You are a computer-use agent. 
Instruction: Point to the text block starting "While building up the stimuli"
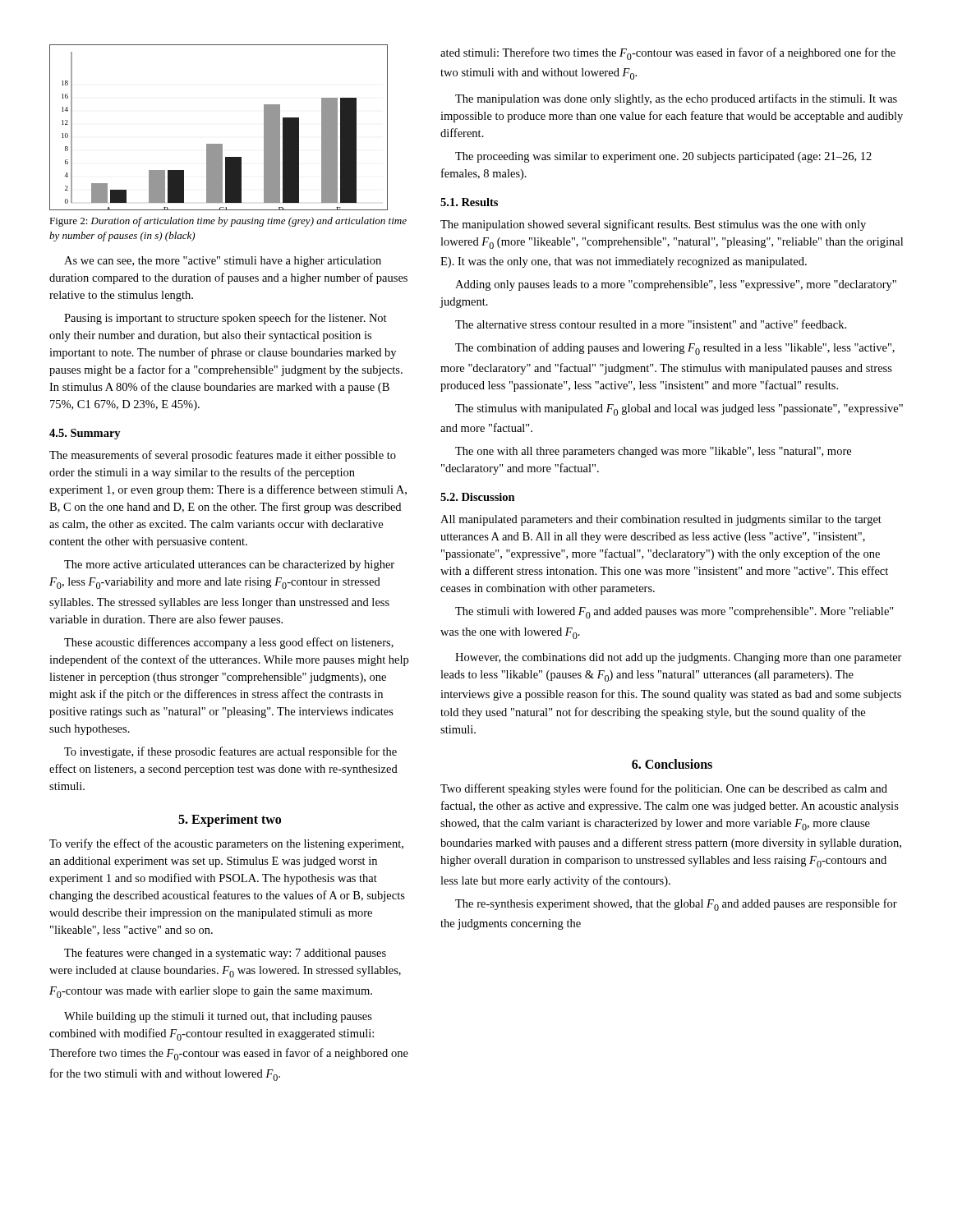[x=230, y=1046]
